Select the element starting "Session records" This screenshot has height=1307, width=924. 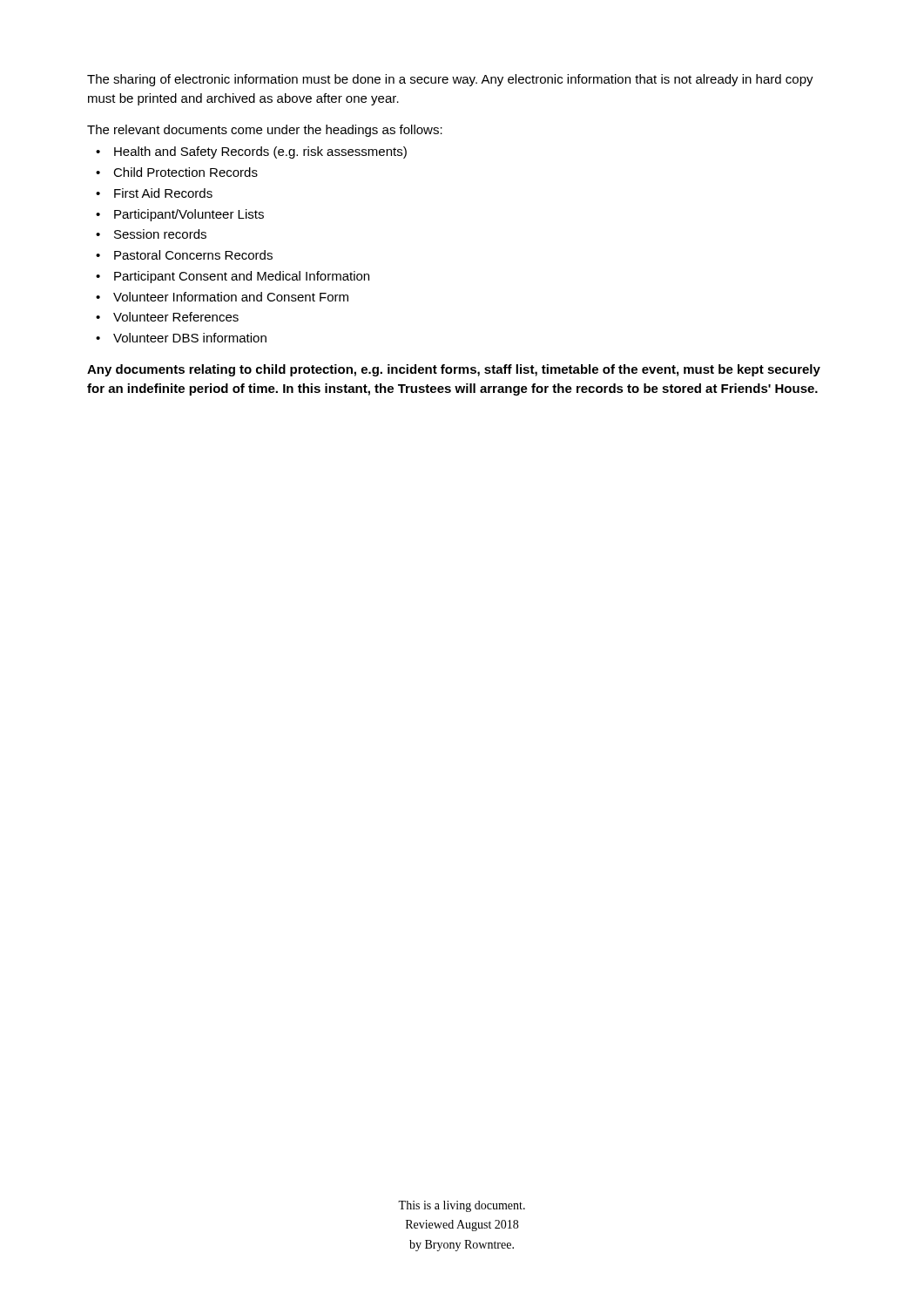point(160,234)
